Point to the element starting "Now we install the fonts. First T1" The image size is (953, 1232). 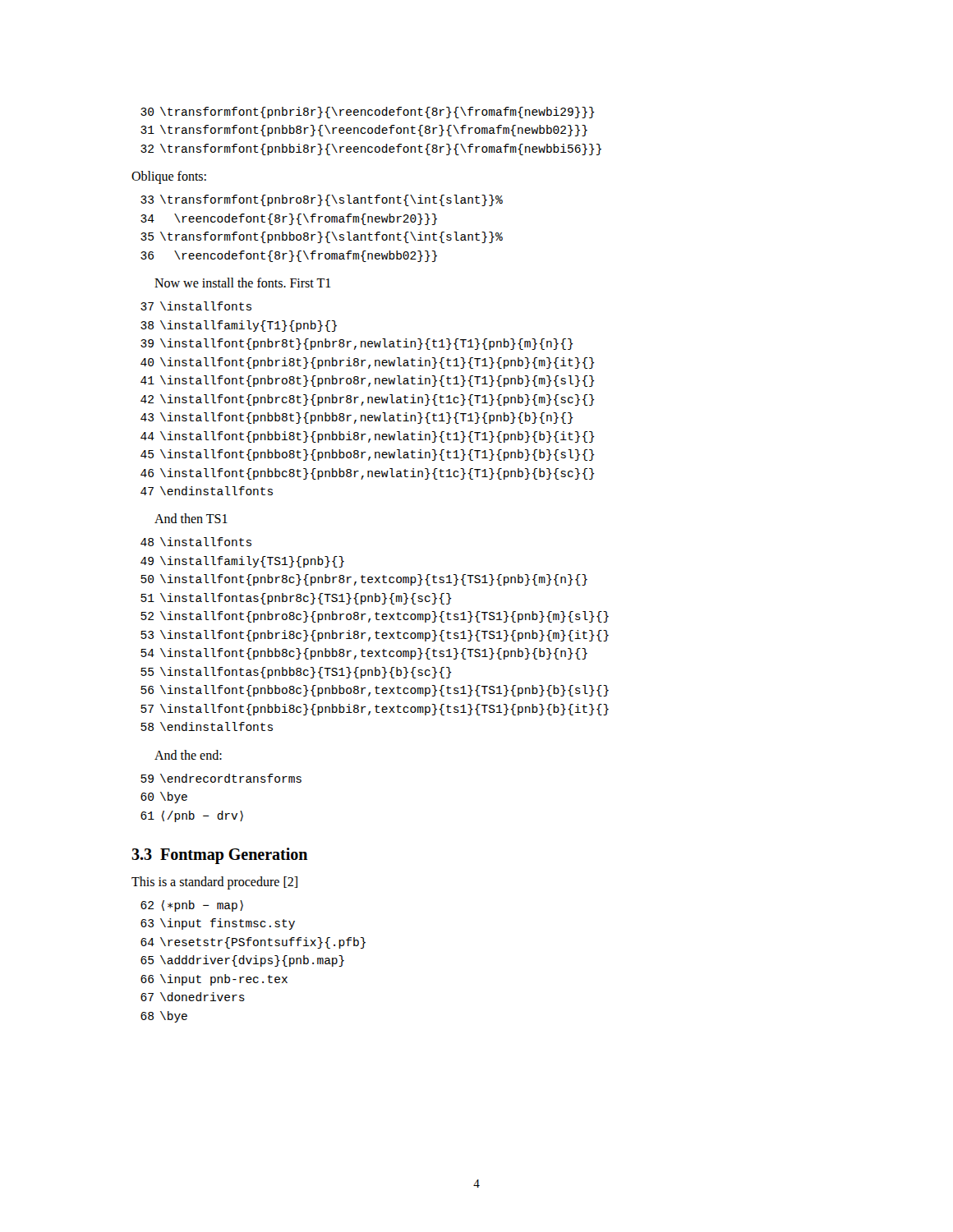[243, 283]
